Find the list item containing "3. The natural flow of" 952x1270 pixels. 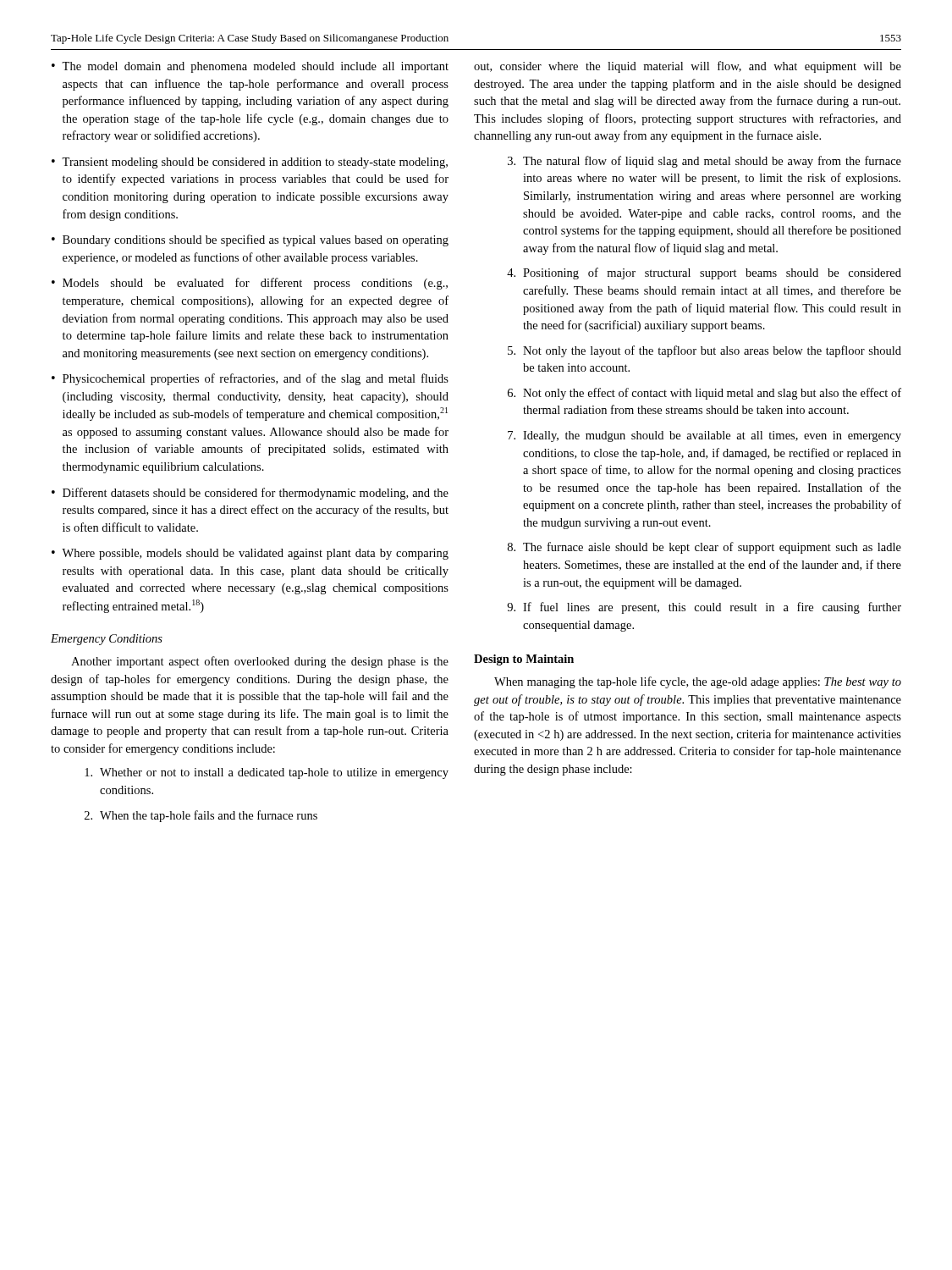[699, 205]
